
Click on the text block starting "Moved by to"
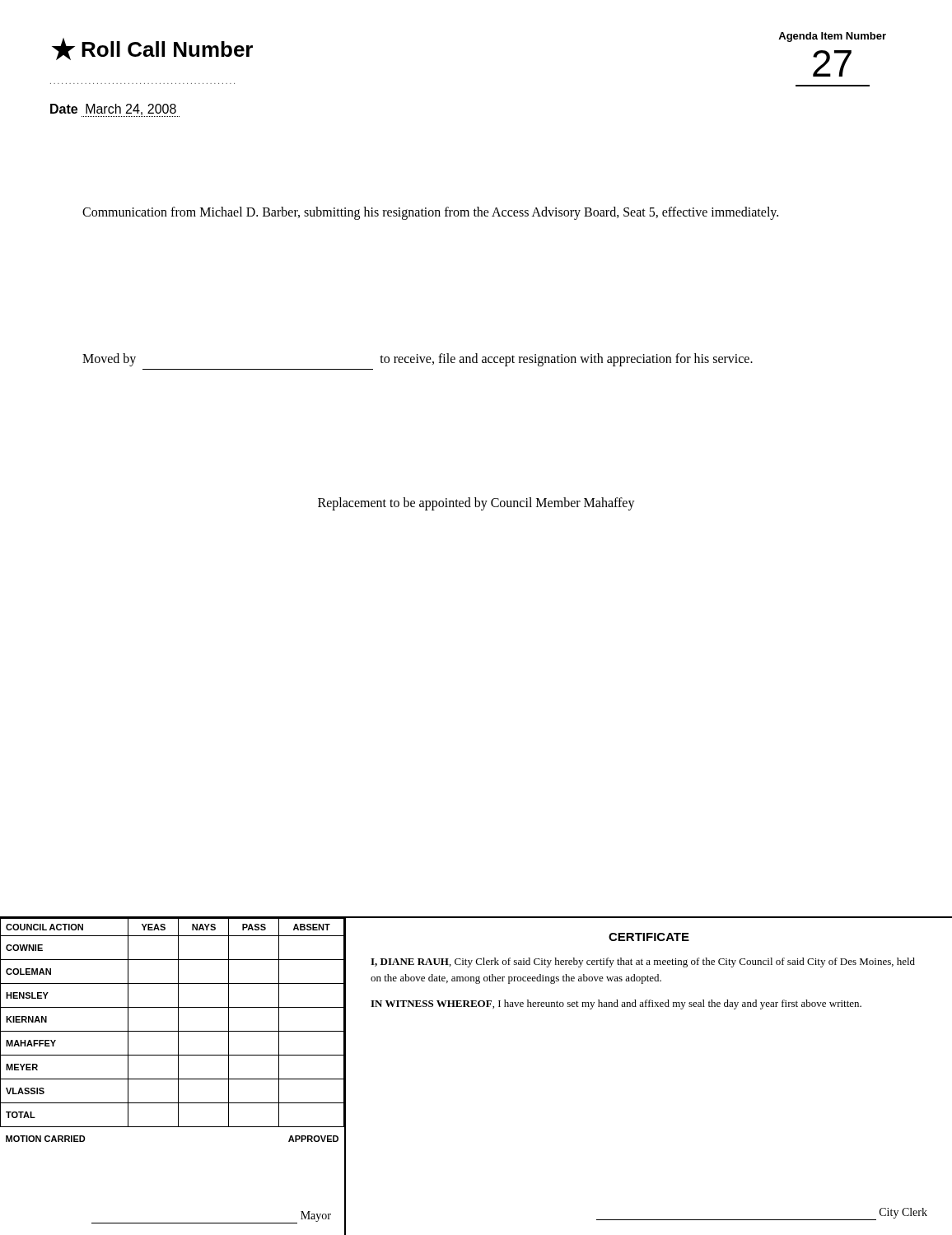(x=418, y=358)
